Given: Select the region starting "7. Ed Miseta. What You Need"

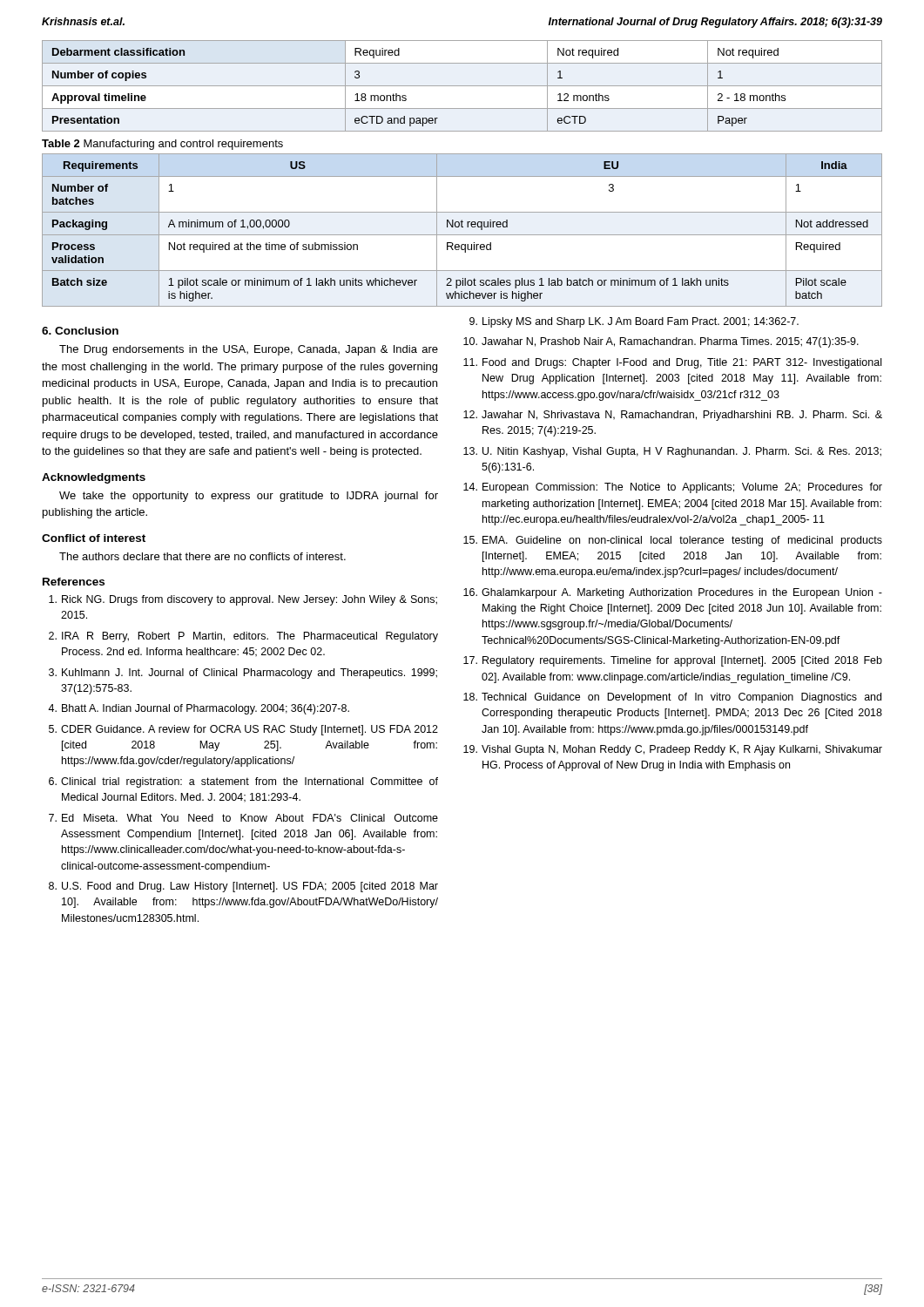Looking at the screenshot, I should [x=240, y=842].
